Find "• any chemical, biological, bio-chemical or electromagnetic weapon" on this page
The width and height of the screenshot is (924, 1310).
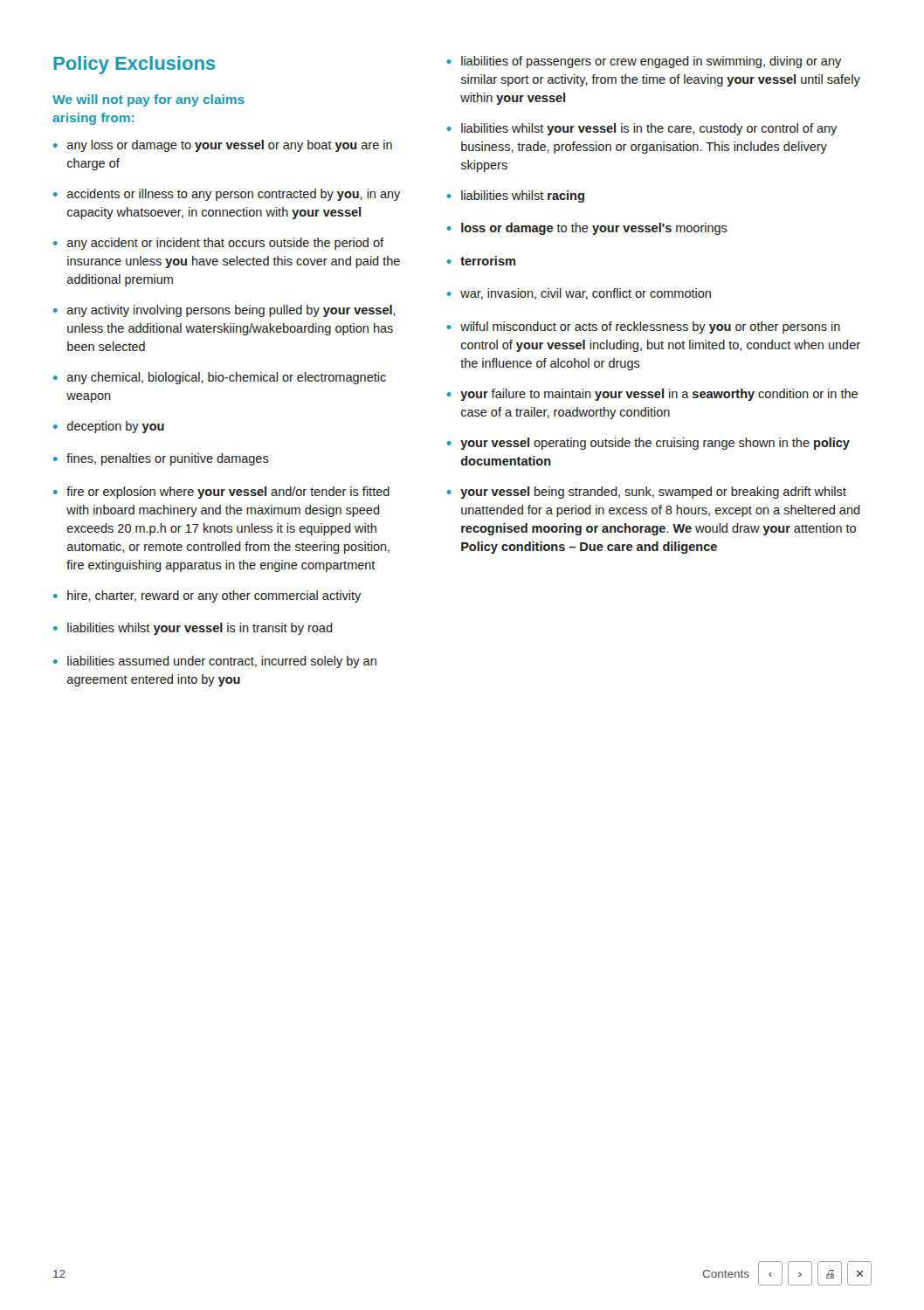coord(232,387)
